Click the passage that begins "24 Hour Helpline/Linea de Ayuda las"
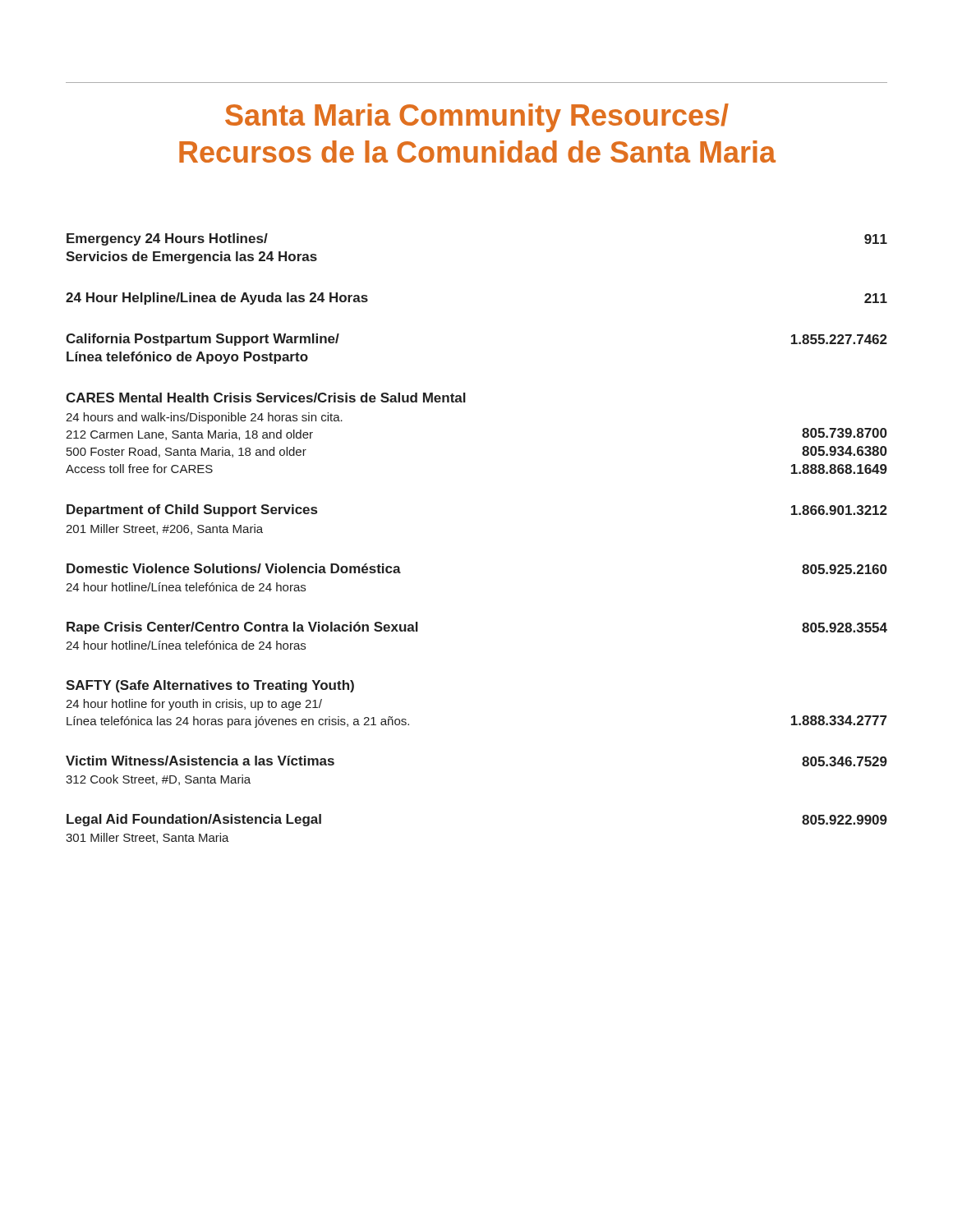The height and width of the screenshot is (1232, 953). point(212,299)
